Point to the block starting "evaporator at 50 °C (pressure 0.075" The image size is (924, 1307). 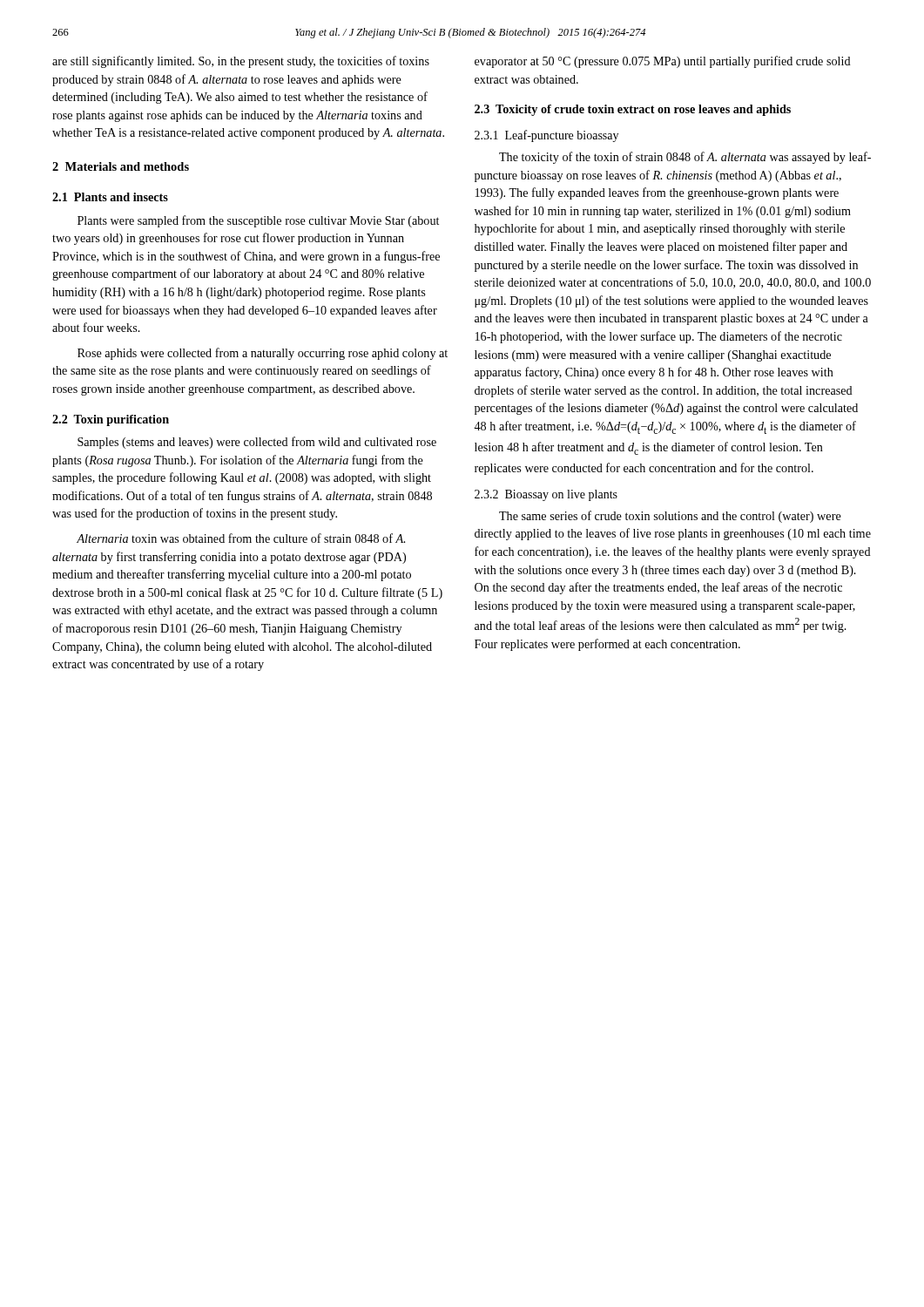click(x=673, y=70)
